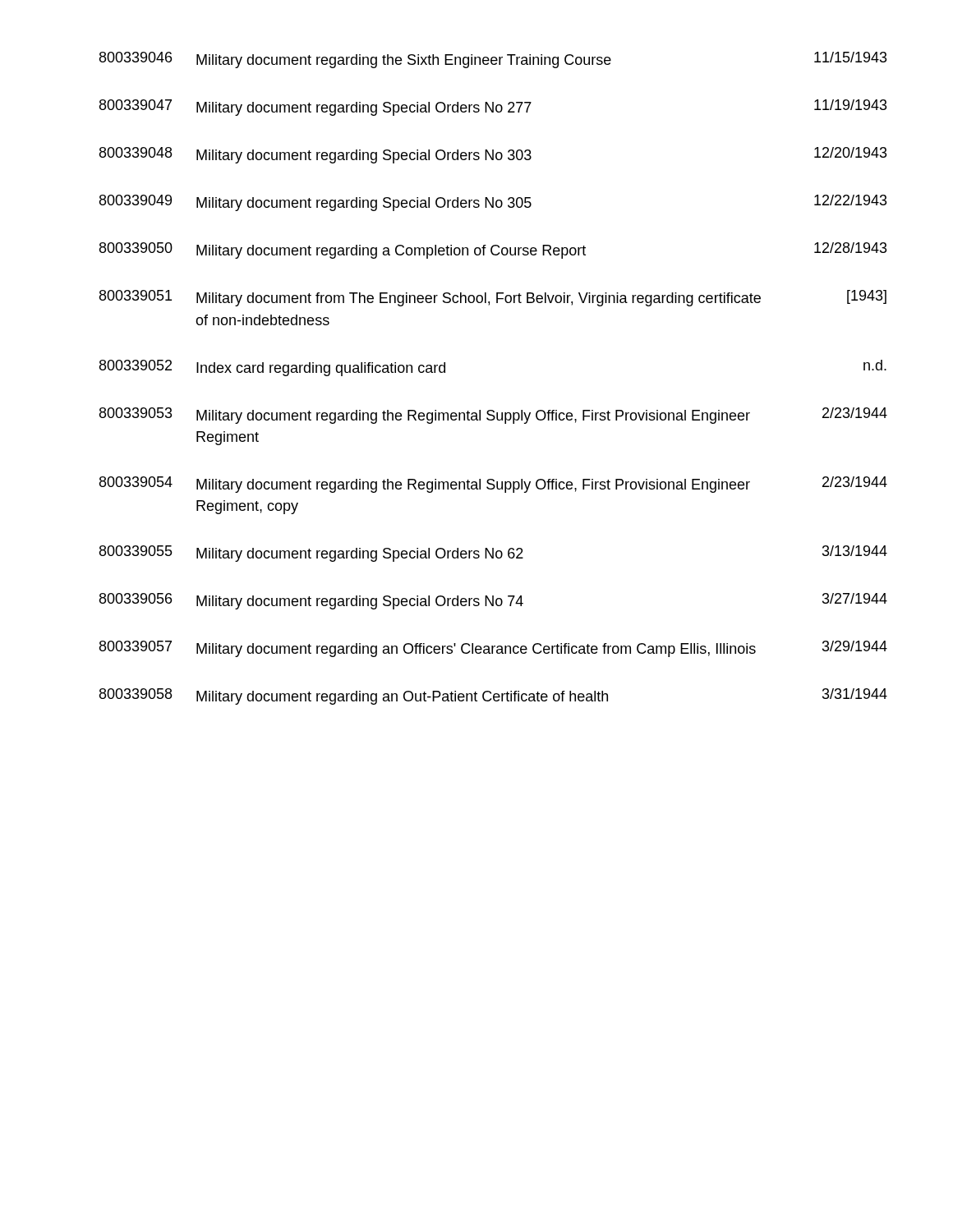953x1232 pixels.
Task: Point to the block beginning "800339054 Military document regarding the Regimental Supply"
Action: [x=476, y=495]
